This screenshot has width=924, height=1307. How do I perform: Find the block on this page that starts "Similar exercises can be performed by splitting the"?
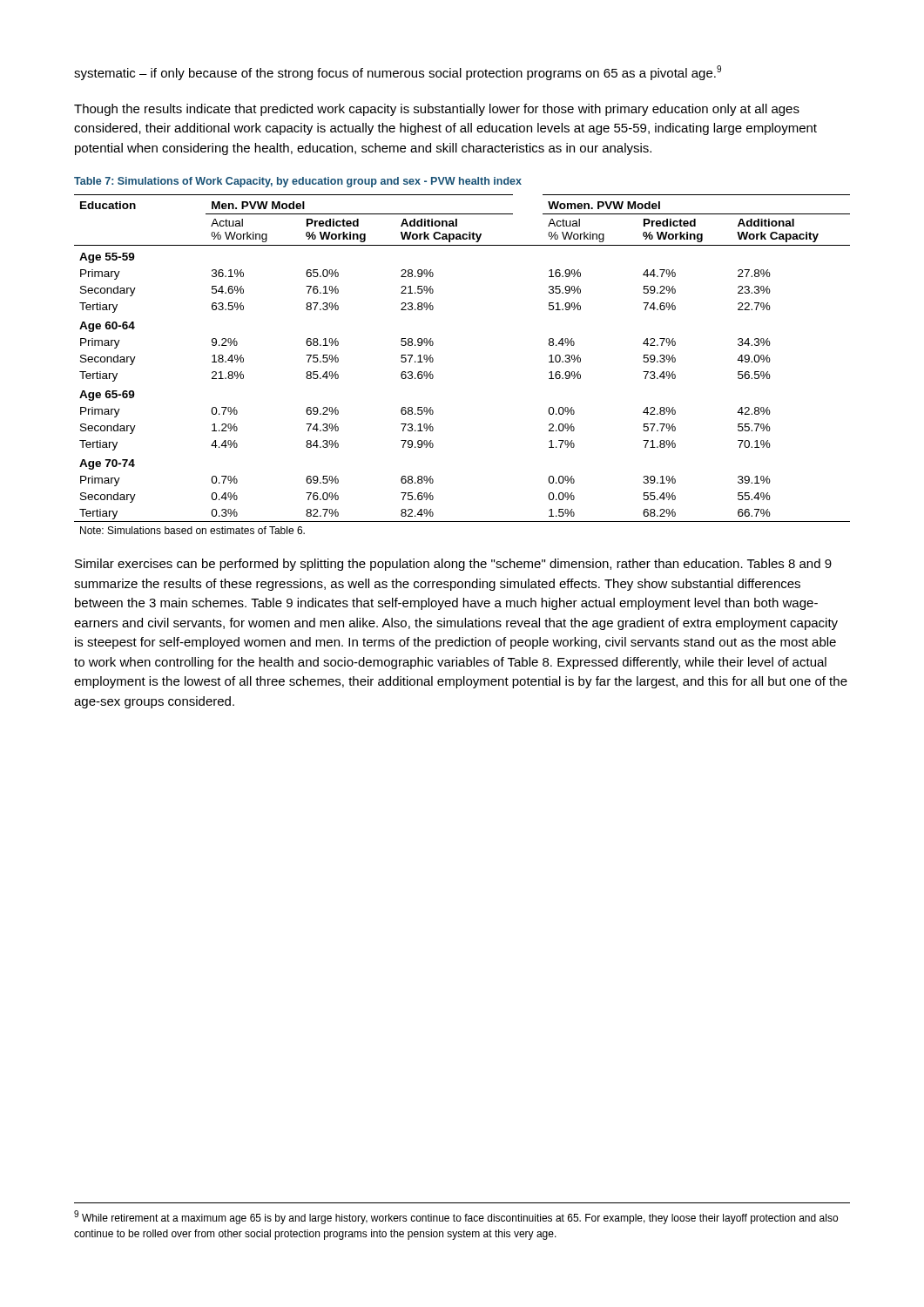click(461, 632)
